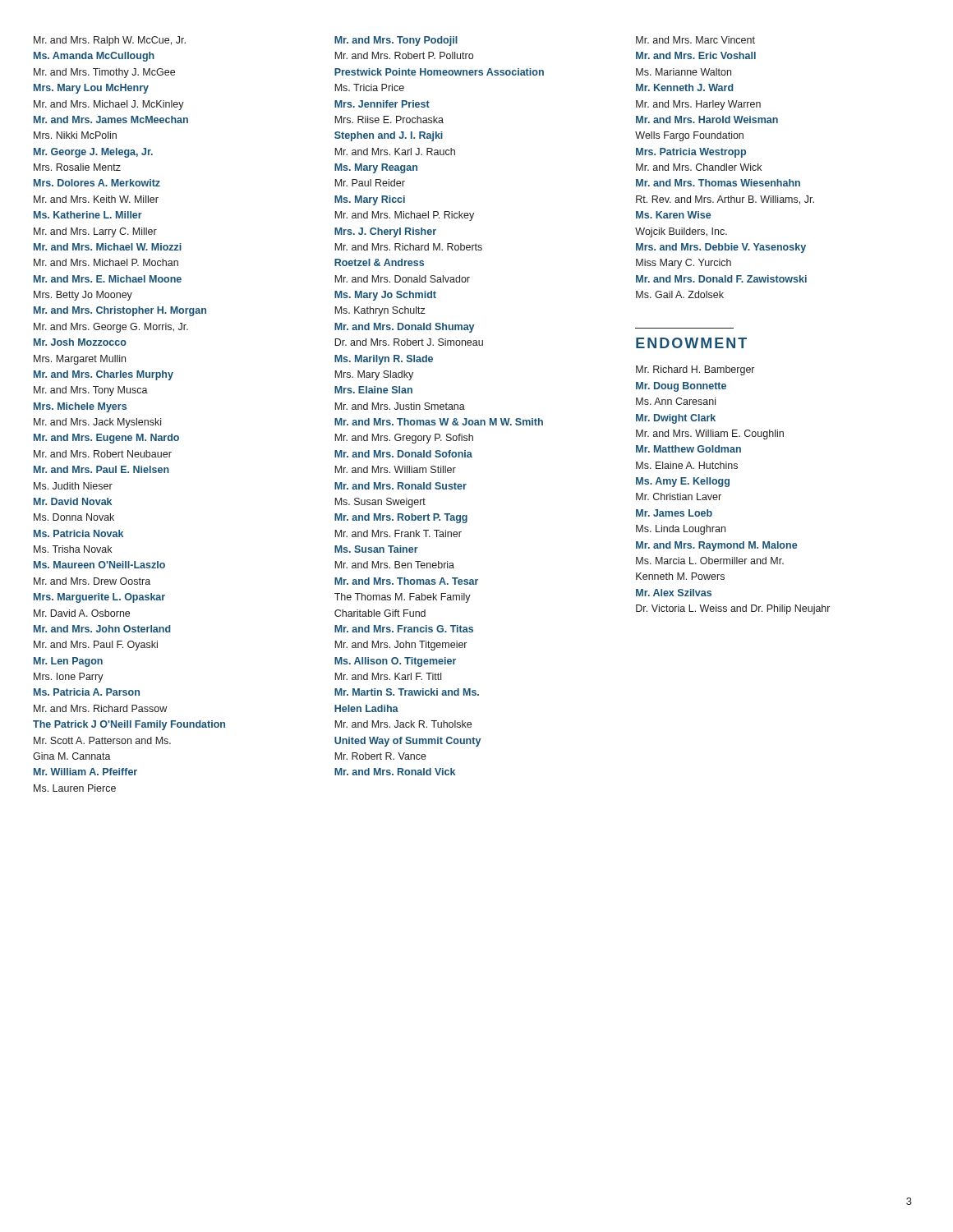The height and width of the screenshot is (1232, 953).
Task: Click on the list item that says "Mr. and Mrs. Paul E."
Action: tap(101, 470)
